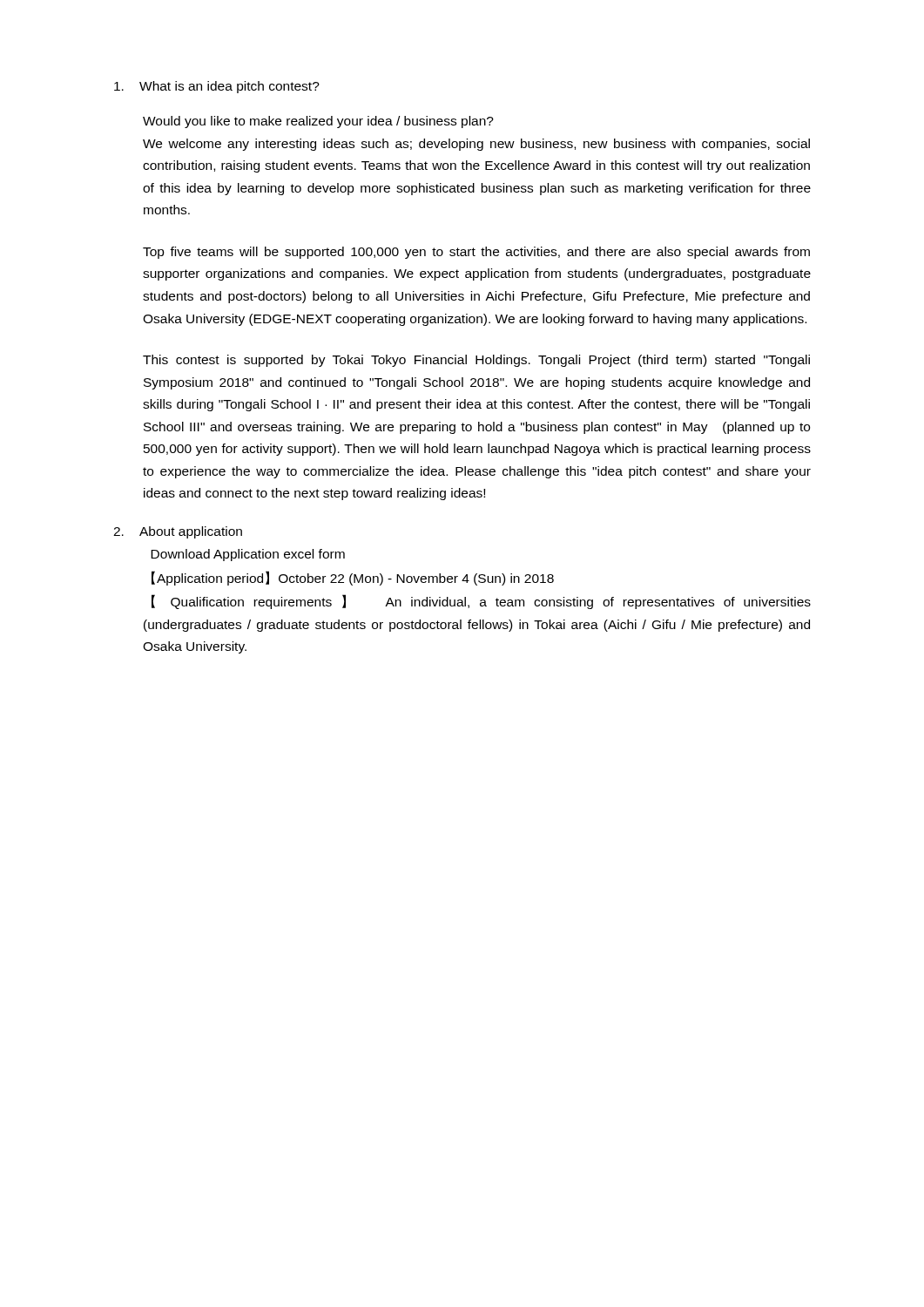The width and height of the screenshot is (924, 1307).
Task: Locate the text block containing "Would you like to make realized your"
Action: 477,165
